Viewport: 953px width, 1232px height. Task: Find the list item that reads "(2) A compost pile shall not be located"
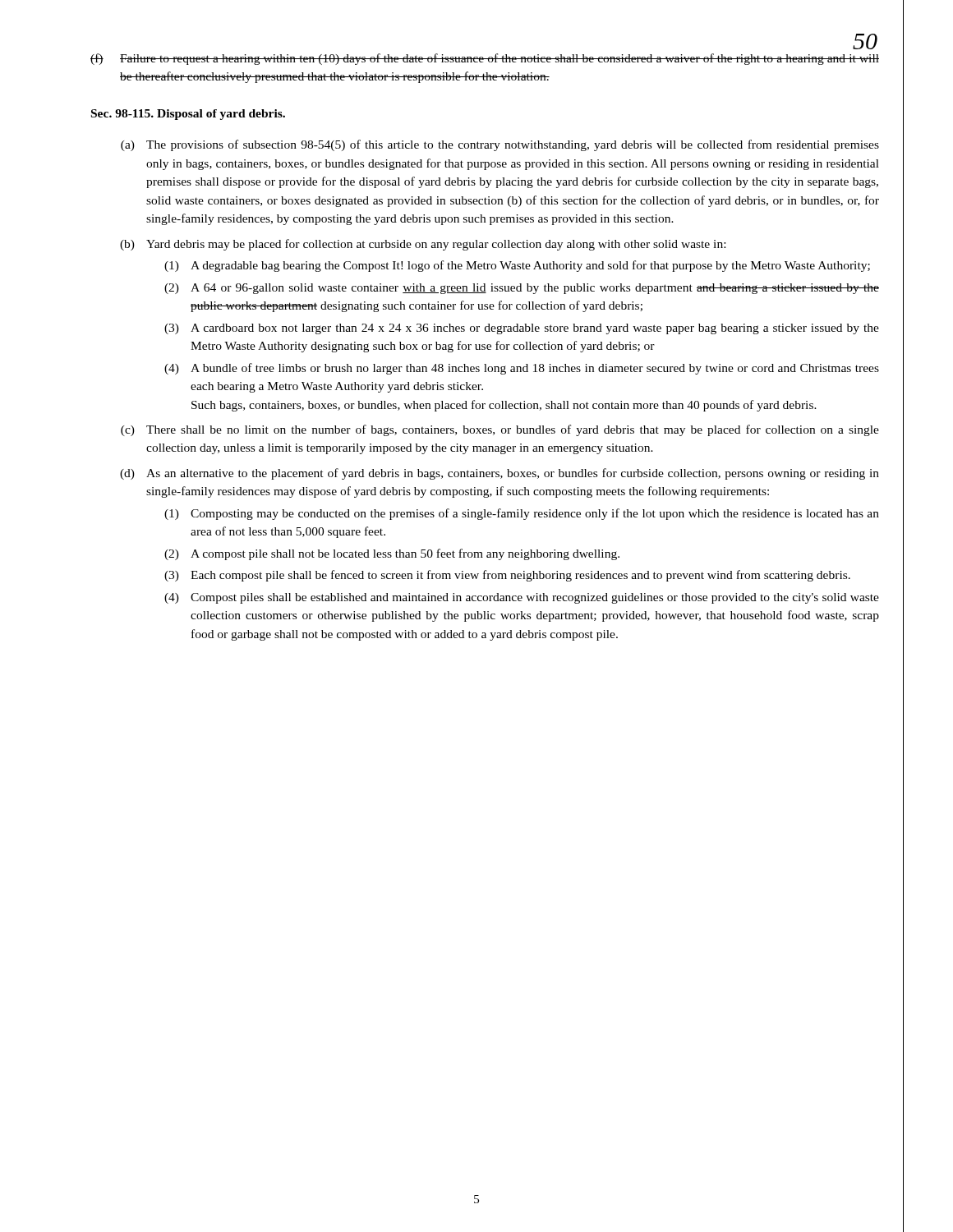(x=513, y=554)
